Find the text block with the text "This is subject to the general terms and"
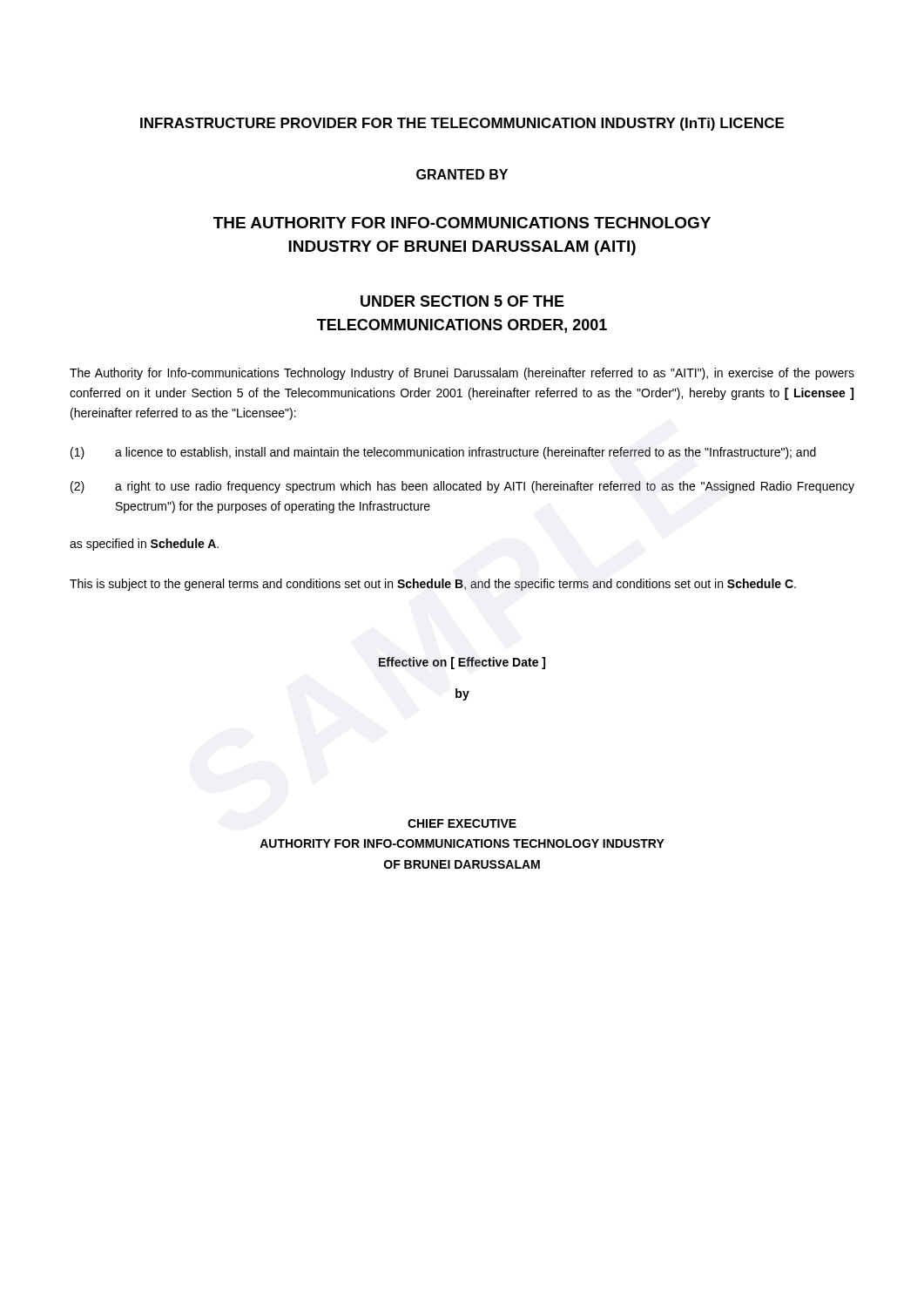Screen dimensions: 1307x924 (433, 583)
